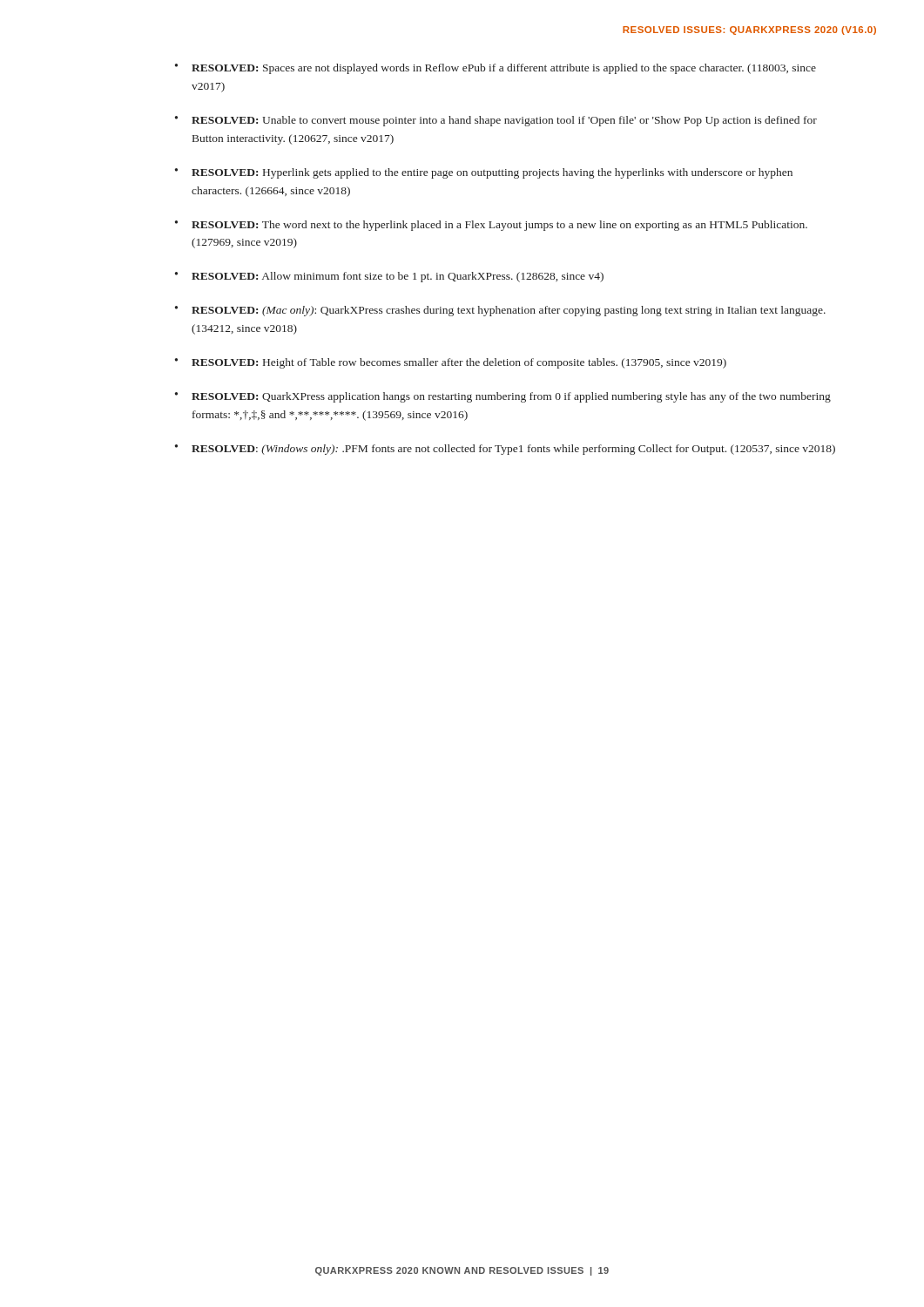
Task: Find the text starting "• RESOLVED: Height of Table"
Action: coord(510,363)
